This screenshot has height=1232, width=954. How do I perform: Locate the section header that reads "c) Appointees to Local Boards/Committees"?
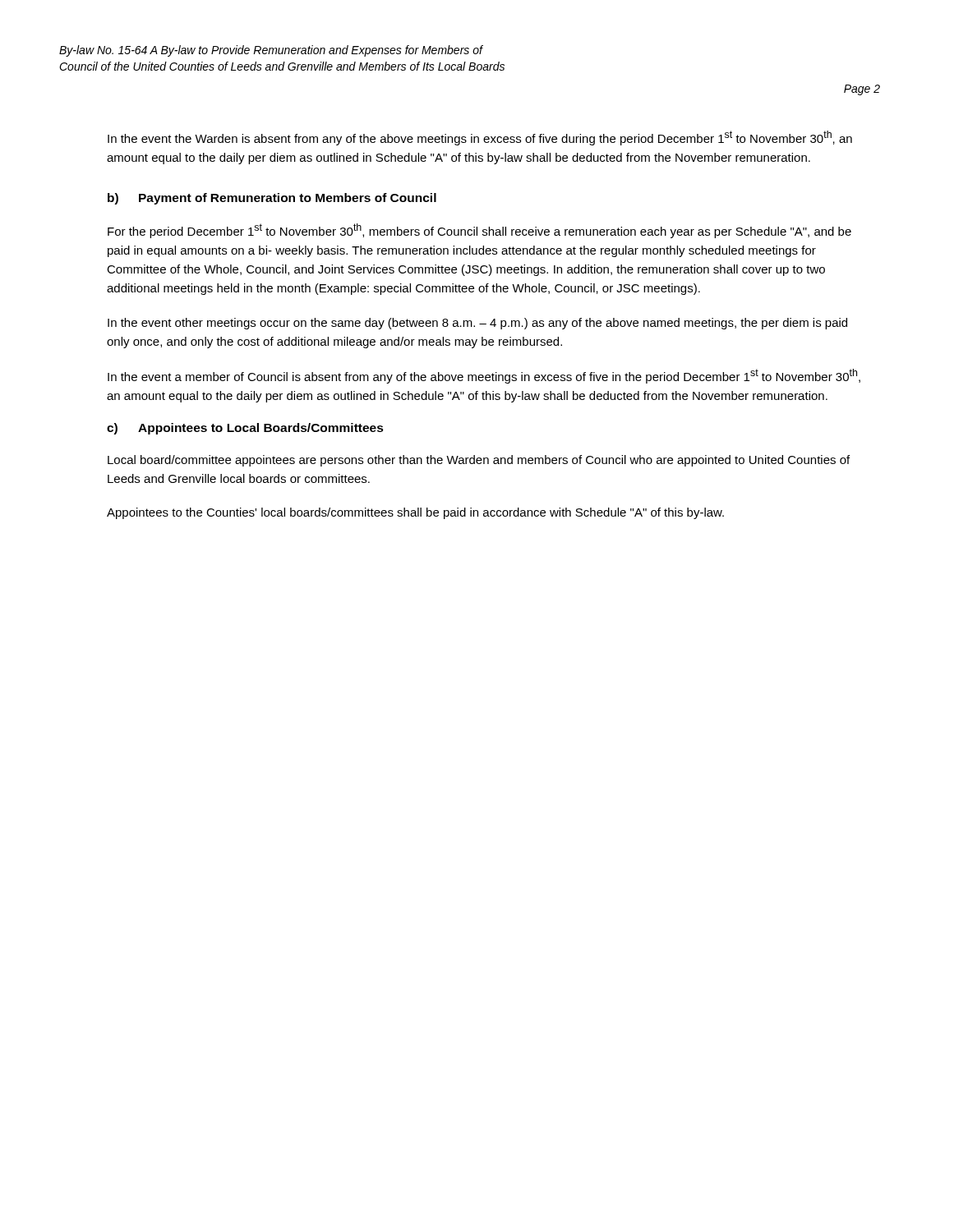tap(245, 428)
